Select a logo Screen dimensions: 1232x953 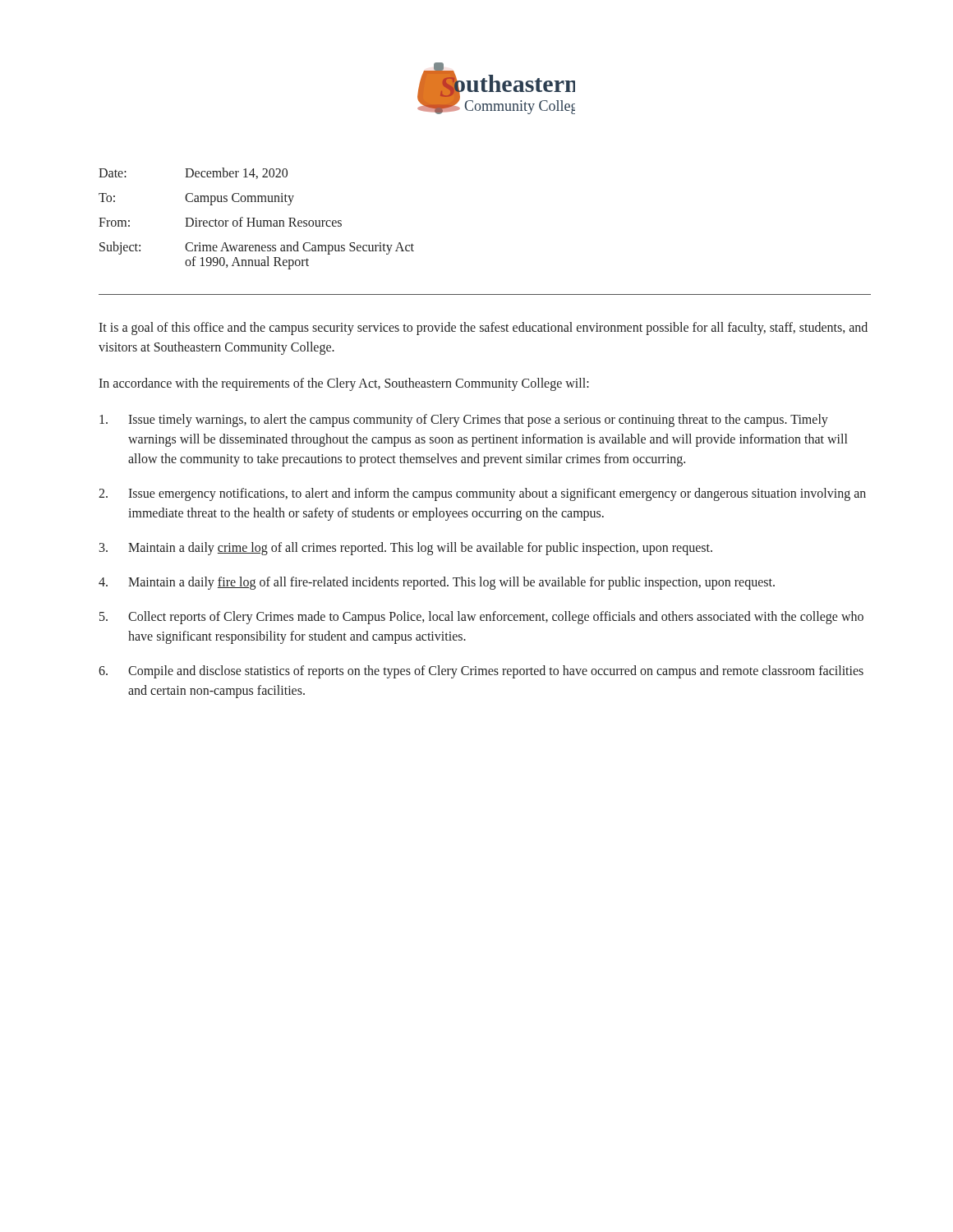click(x=485, y=92)
